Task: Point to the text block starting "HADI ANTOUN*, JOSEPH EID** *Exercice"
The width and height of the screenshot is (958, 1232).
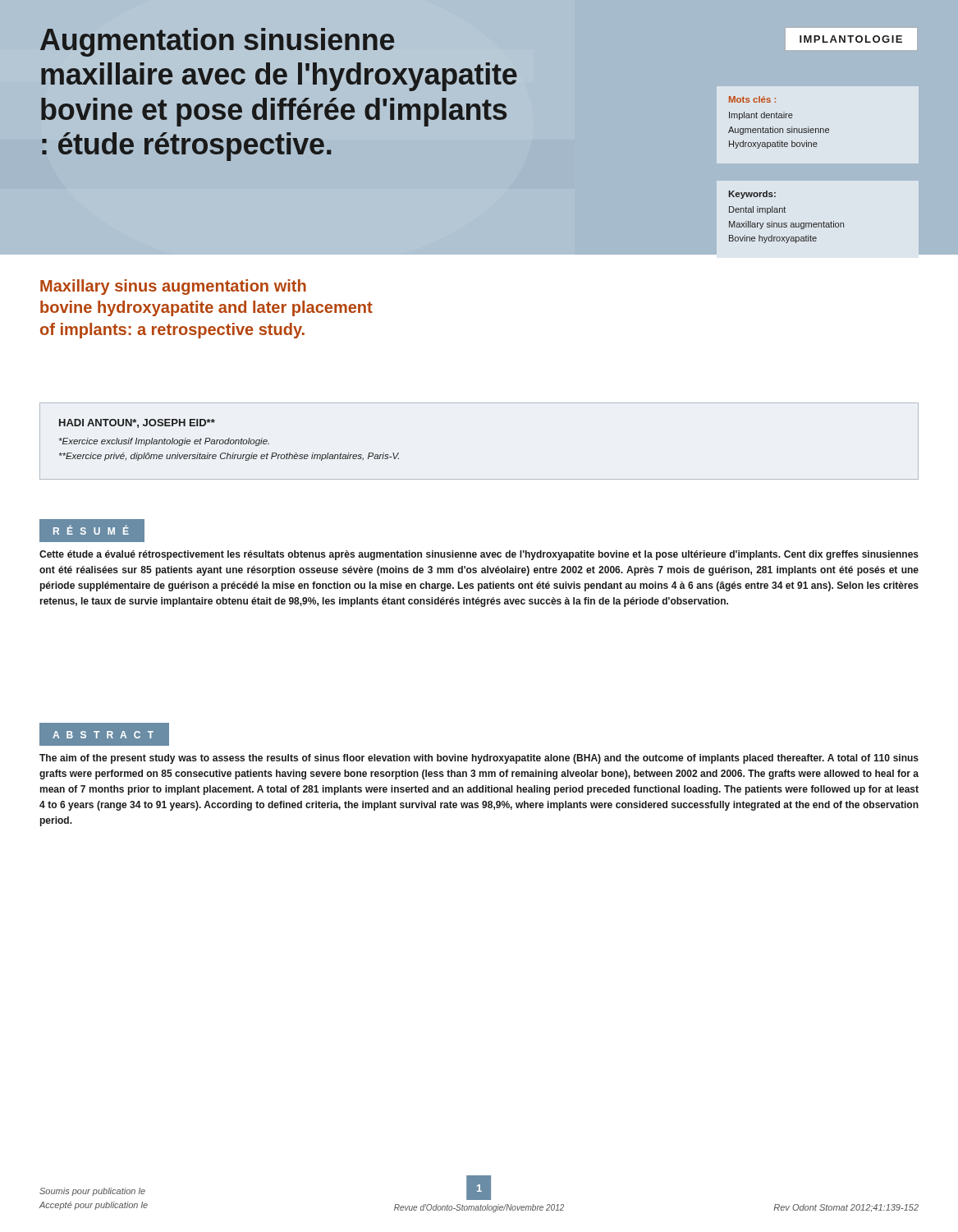Action: click(137, 423)
